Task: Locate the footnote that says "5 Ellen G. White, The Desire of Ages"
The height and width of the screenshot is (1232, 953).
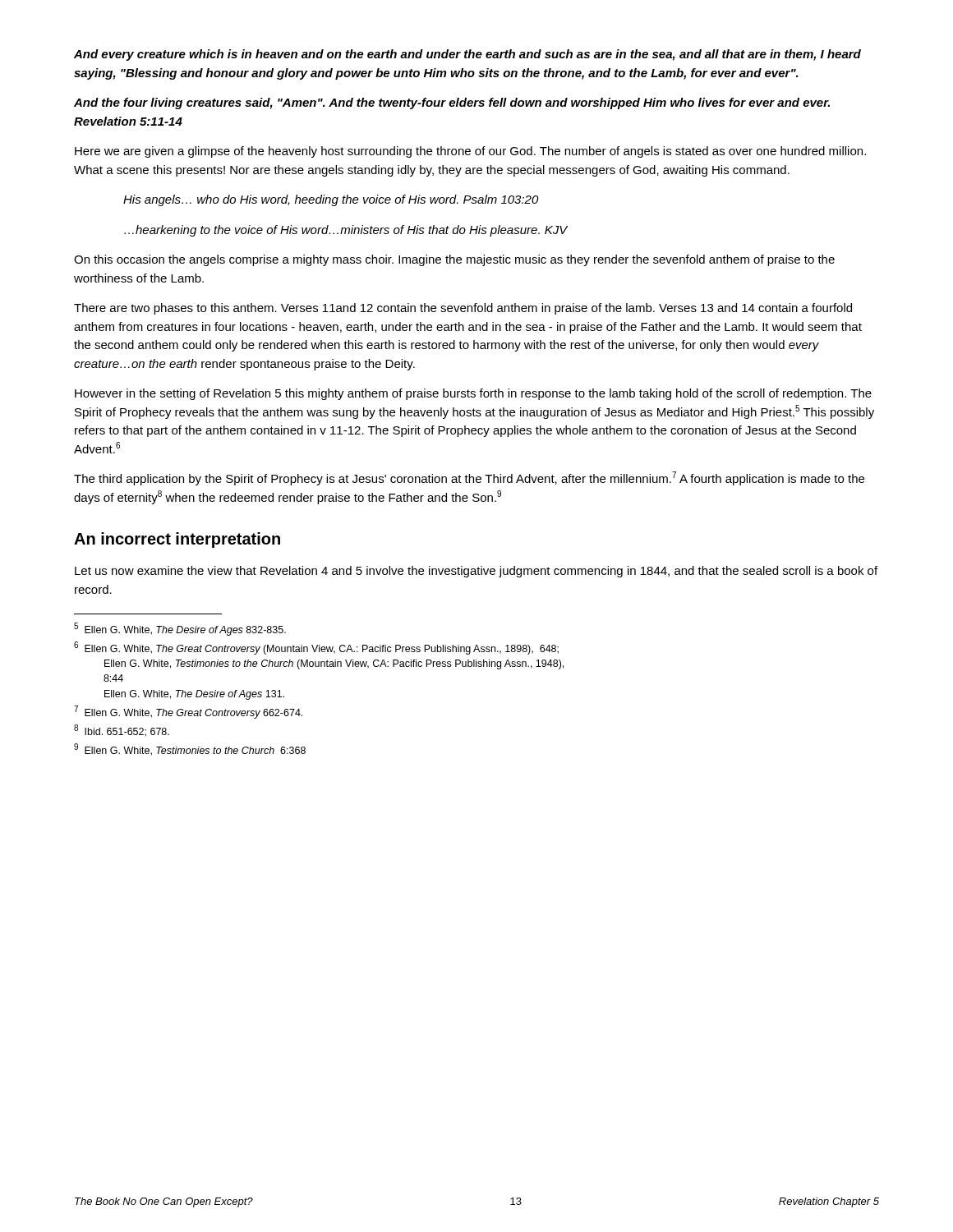Action: [180, 629]
